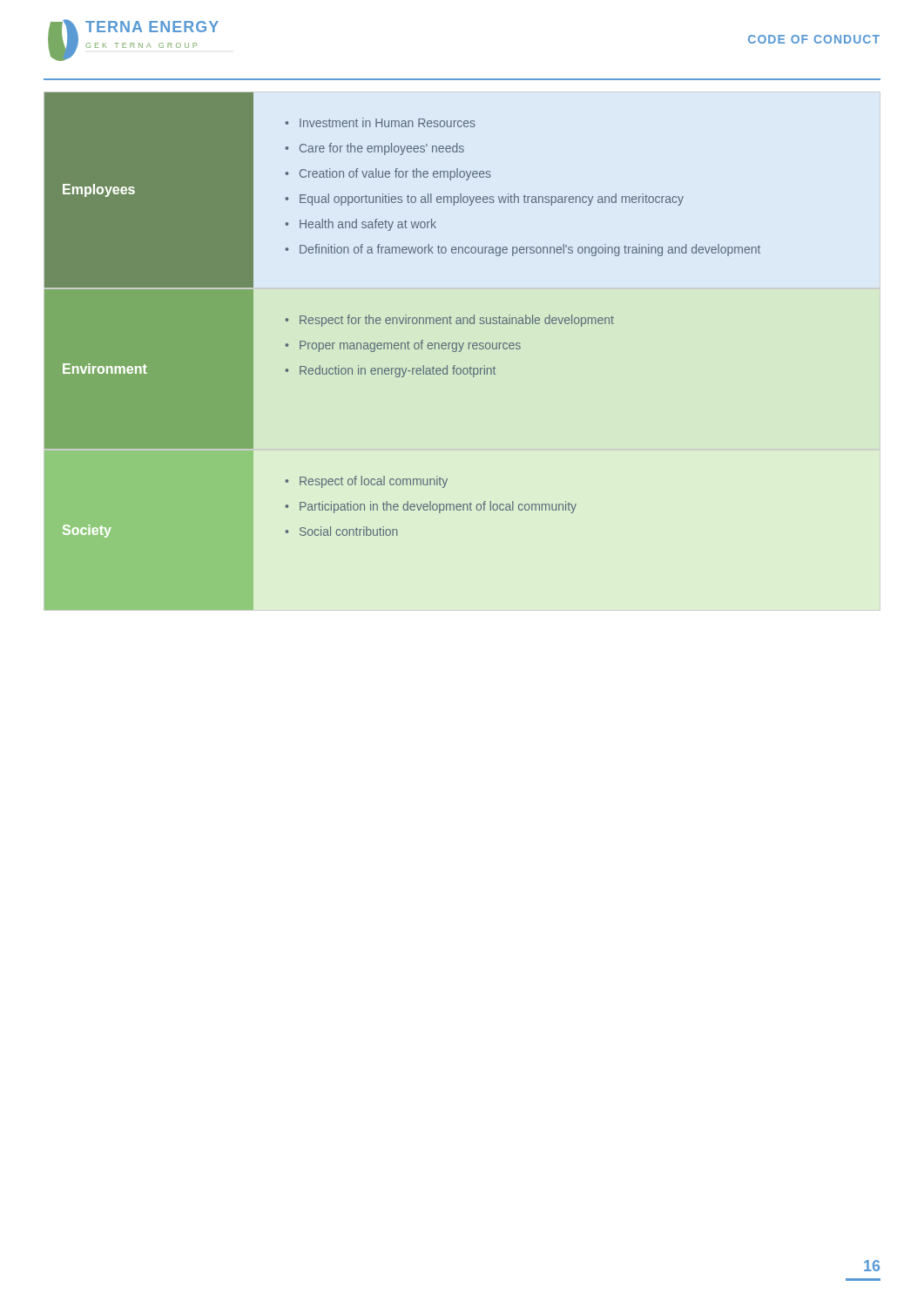Select the table that reads "Society Respect of local"
924x1307 pixels.
[462, 530]
